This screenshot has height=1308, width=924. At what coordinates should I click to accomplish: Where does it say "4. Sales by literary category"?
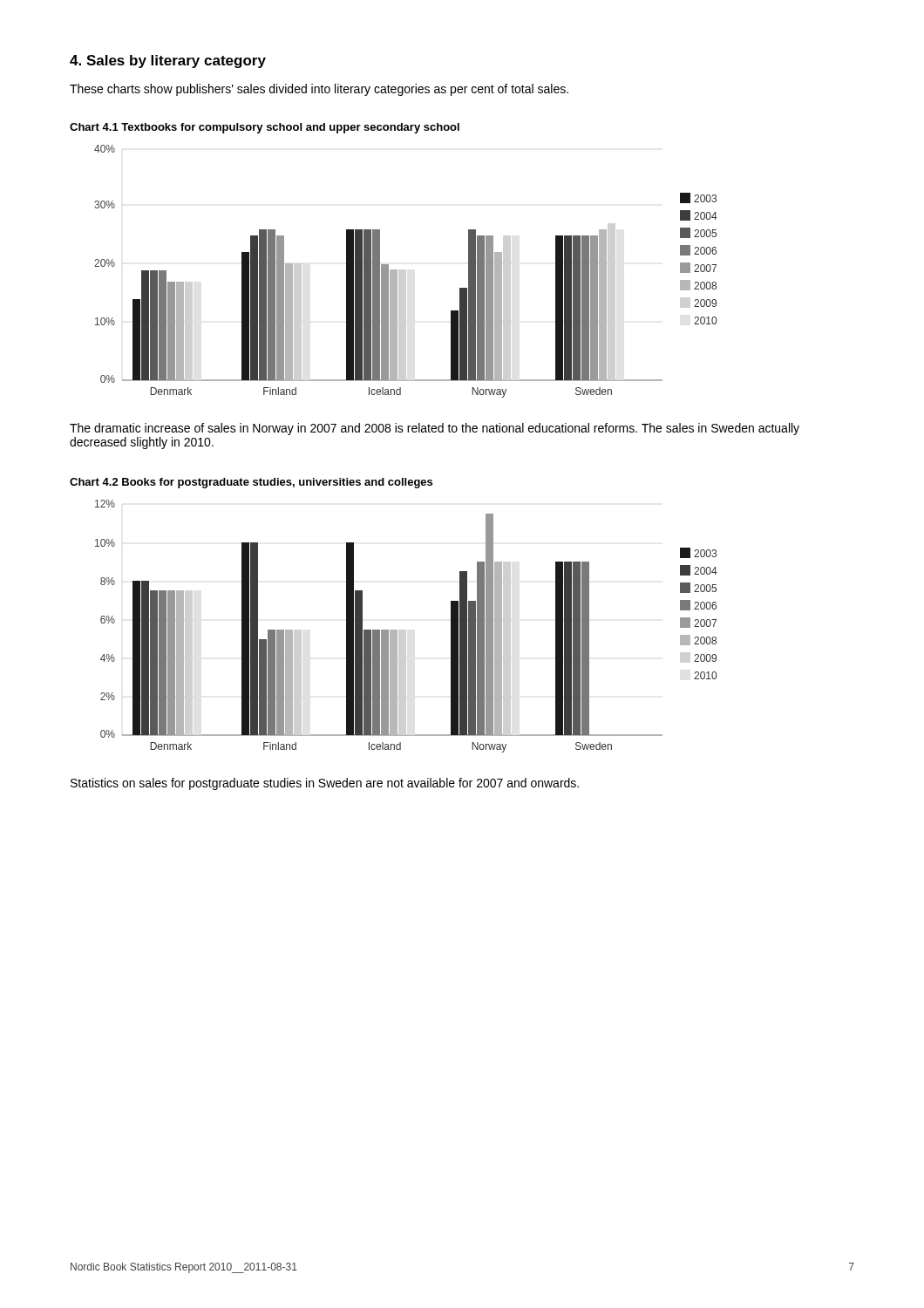168,61
